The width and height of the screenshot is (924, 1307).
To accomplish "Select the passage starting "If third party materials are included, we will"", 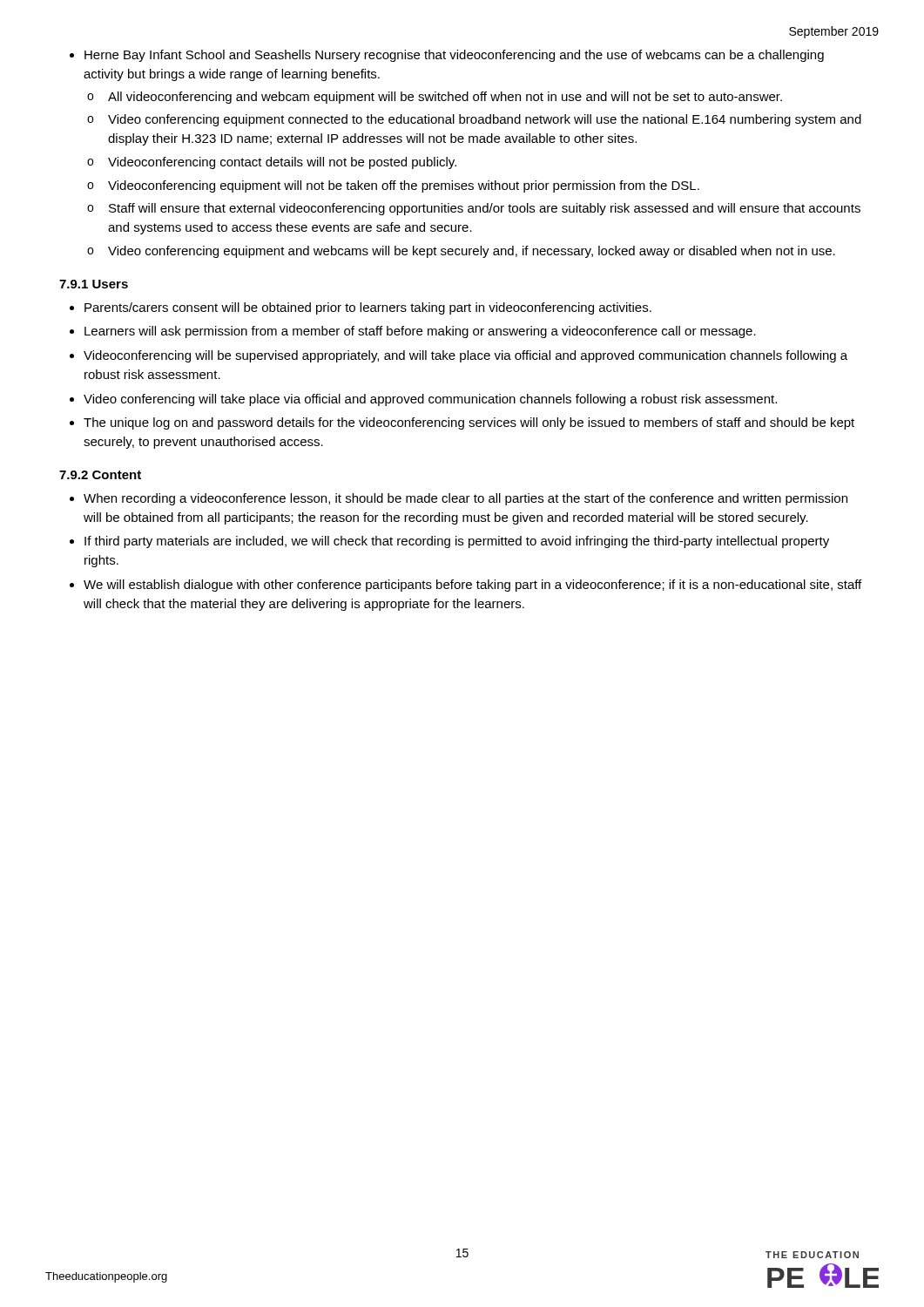I will [x=466, y=551].
